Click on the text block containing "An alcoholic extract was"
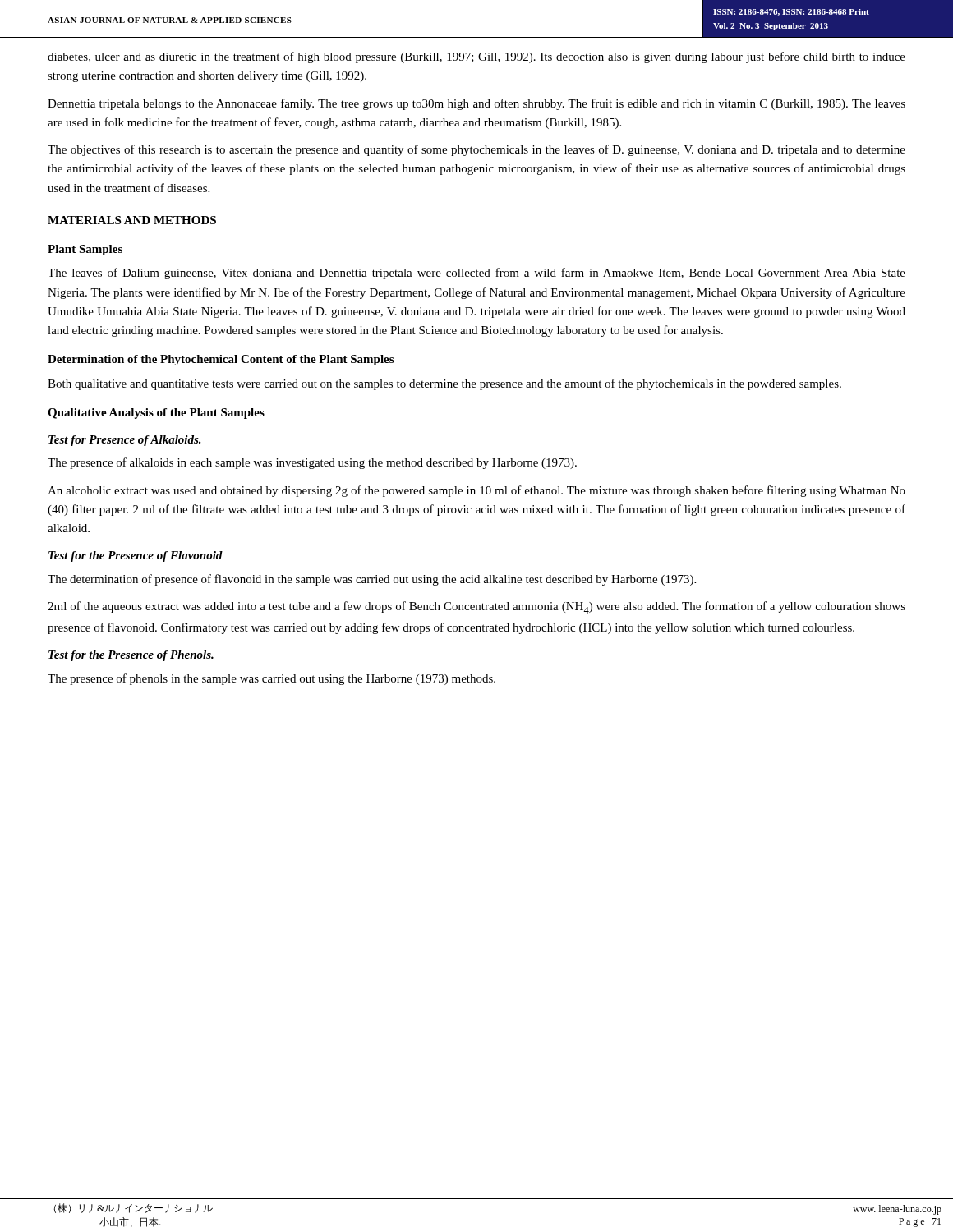 476,509
